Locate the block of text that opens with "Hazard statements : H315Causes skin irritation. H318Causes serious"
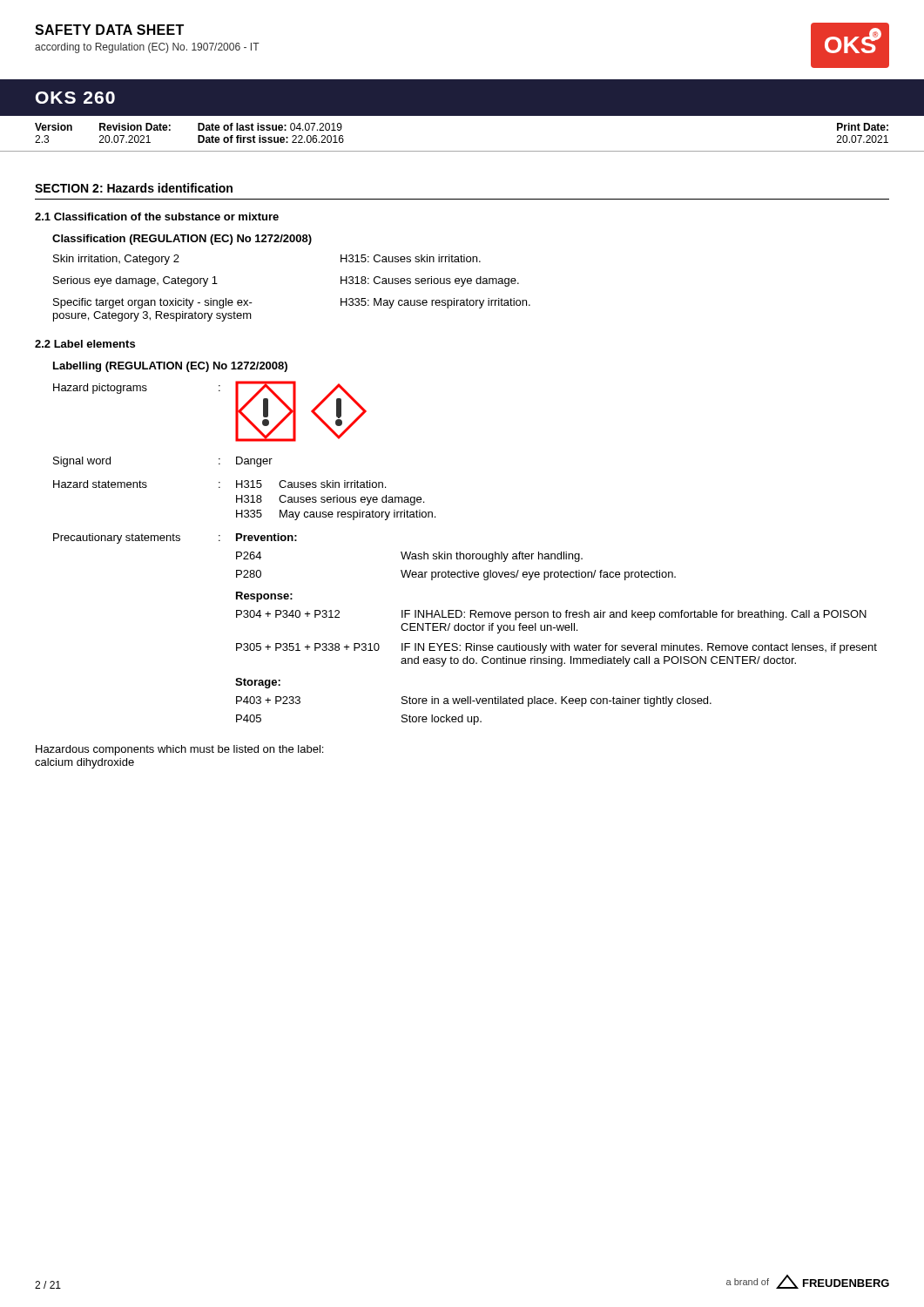Screen dimensions: 1307x924 [x=244, y=499]
